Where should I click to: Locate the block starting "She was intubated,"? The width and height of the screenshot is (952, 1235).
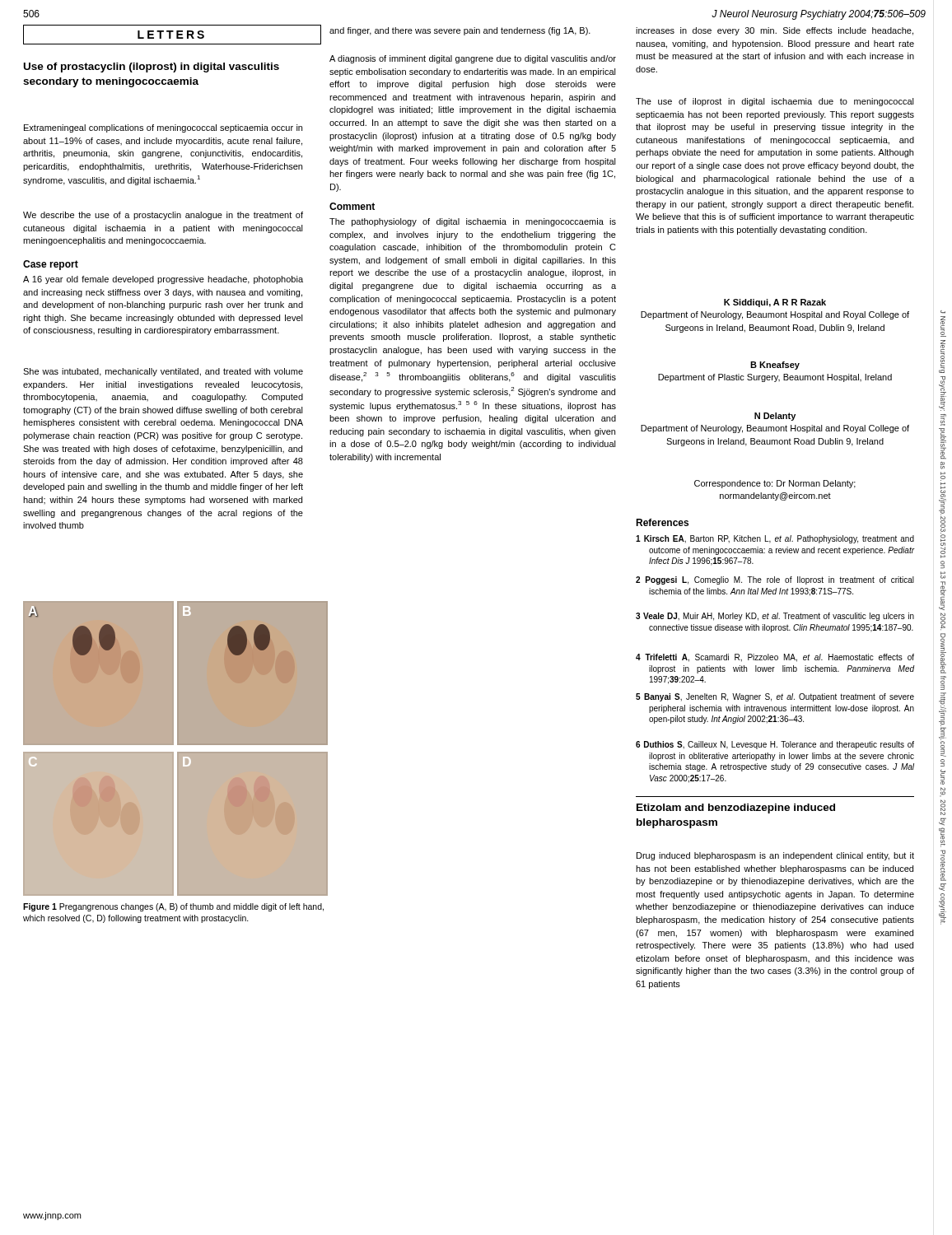[x=163, y=448]
